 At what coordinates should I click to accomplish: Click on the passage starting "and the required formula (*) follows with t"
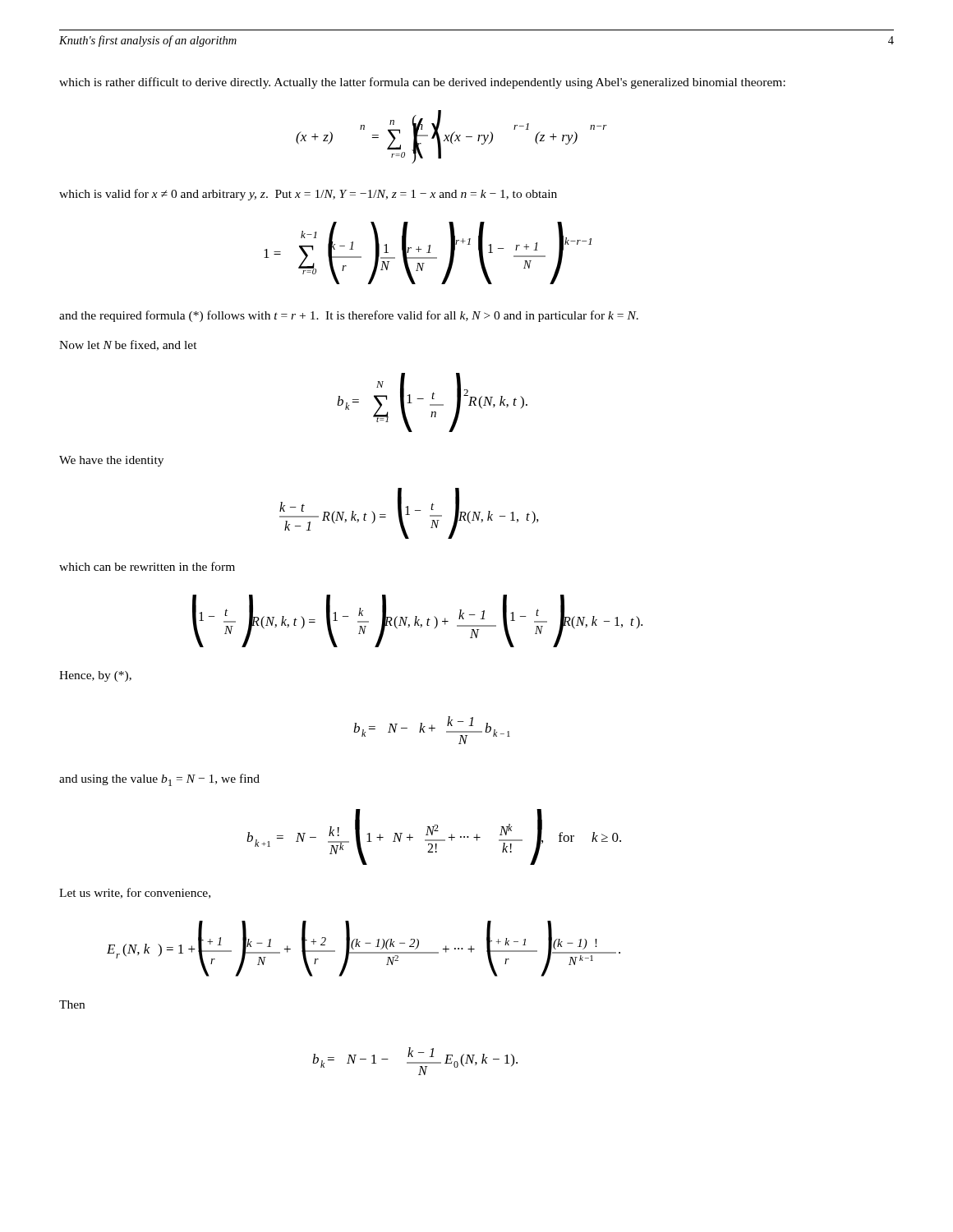tap(476, 315)
